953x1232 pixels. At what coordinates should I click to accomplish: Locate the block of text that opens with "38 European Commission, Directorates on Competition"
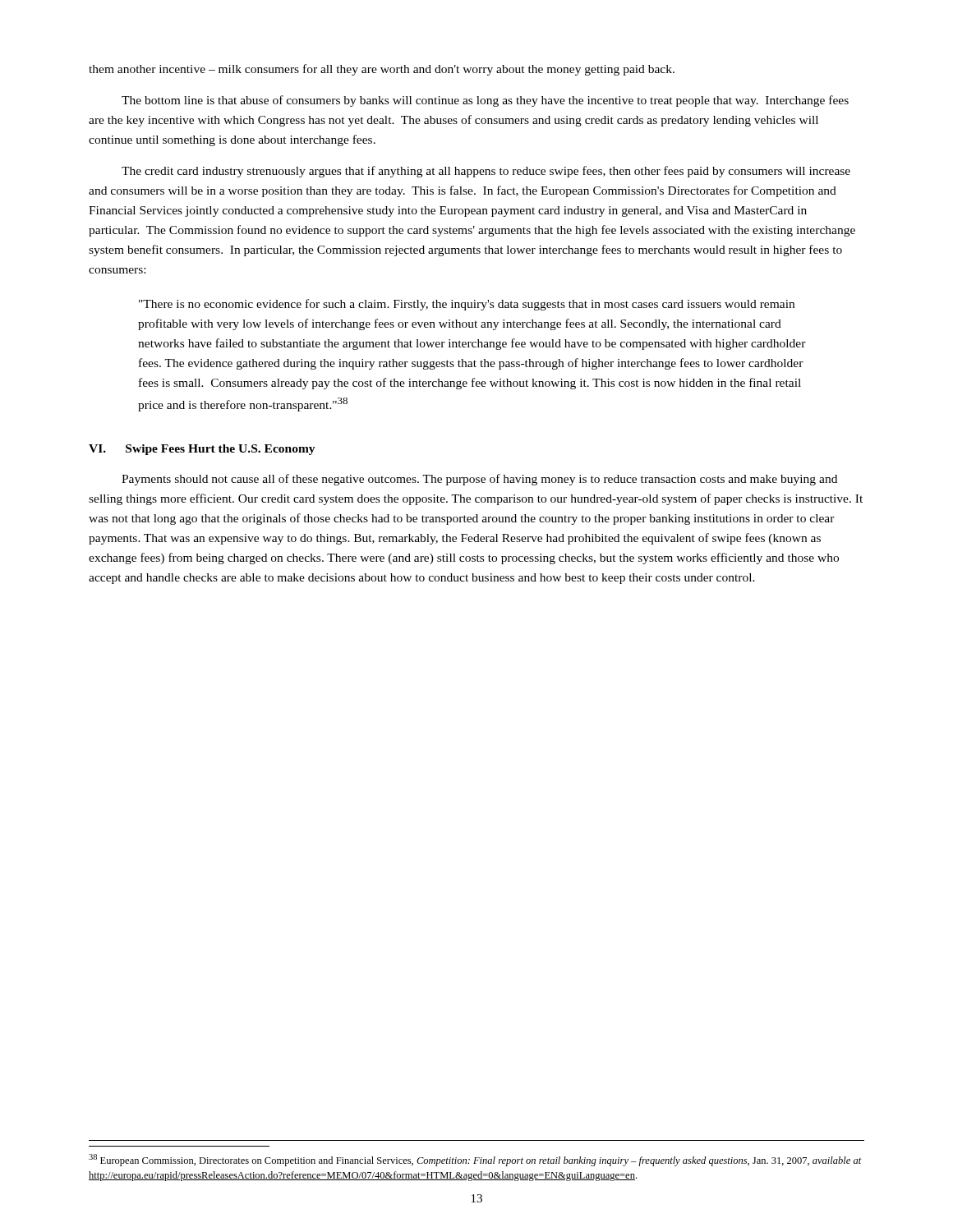[x=475, y=1163]
